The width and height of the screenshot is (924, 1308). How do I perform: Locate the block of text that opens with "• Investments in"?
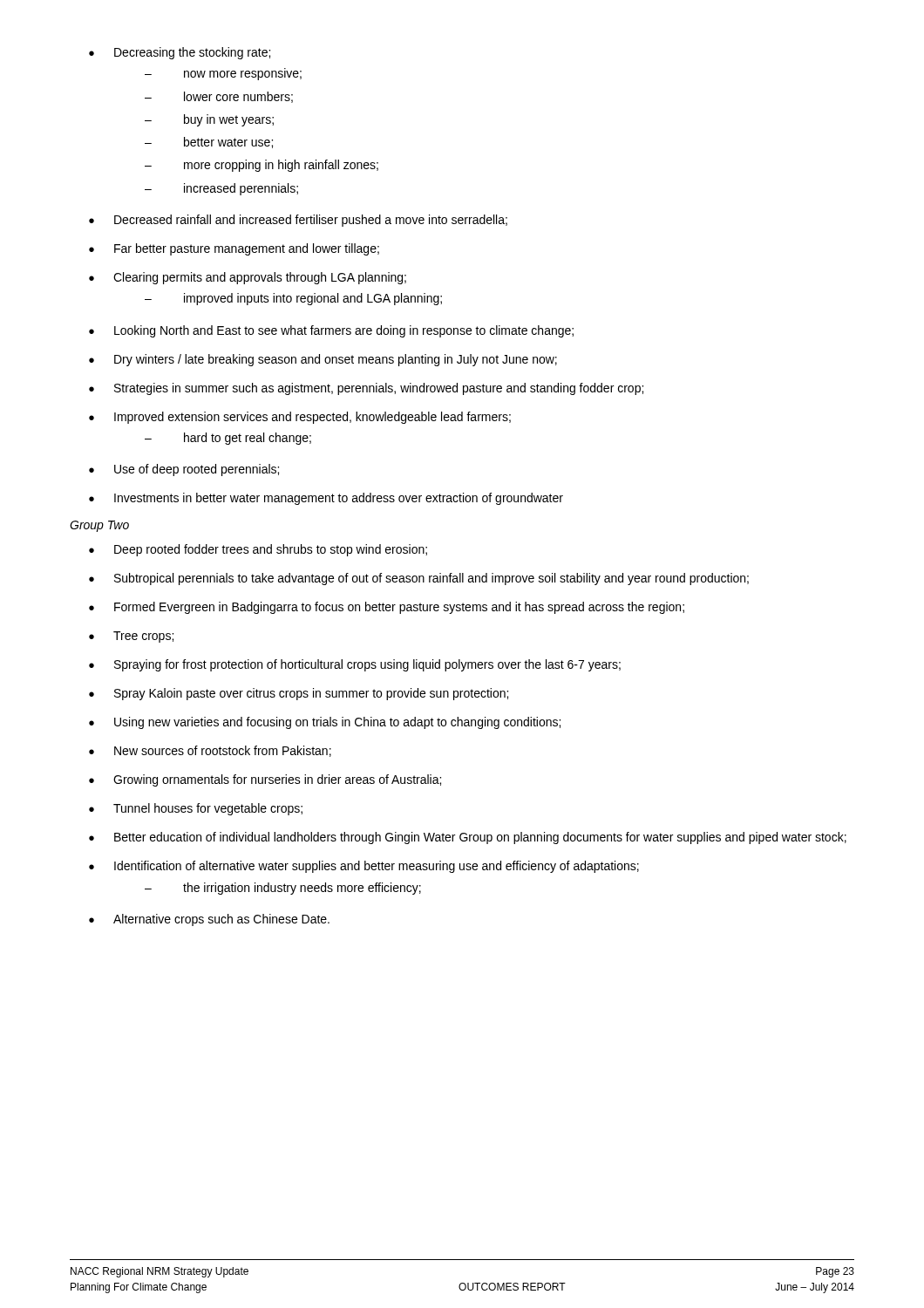click(x=462, y=499)
